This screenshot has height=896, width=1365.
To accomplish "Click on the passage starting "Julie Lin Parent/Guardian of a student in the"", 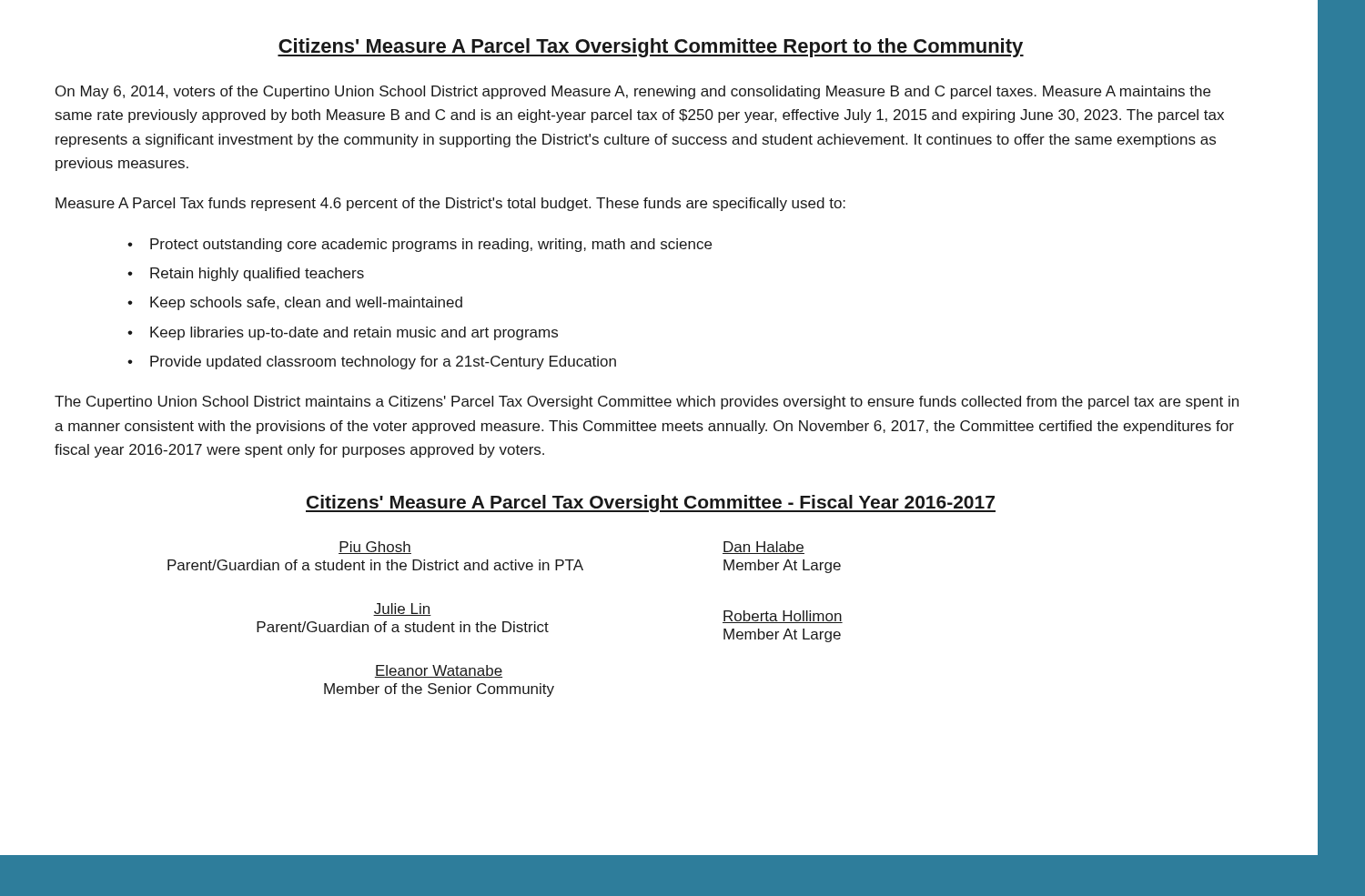I will [x=402, y=619].
